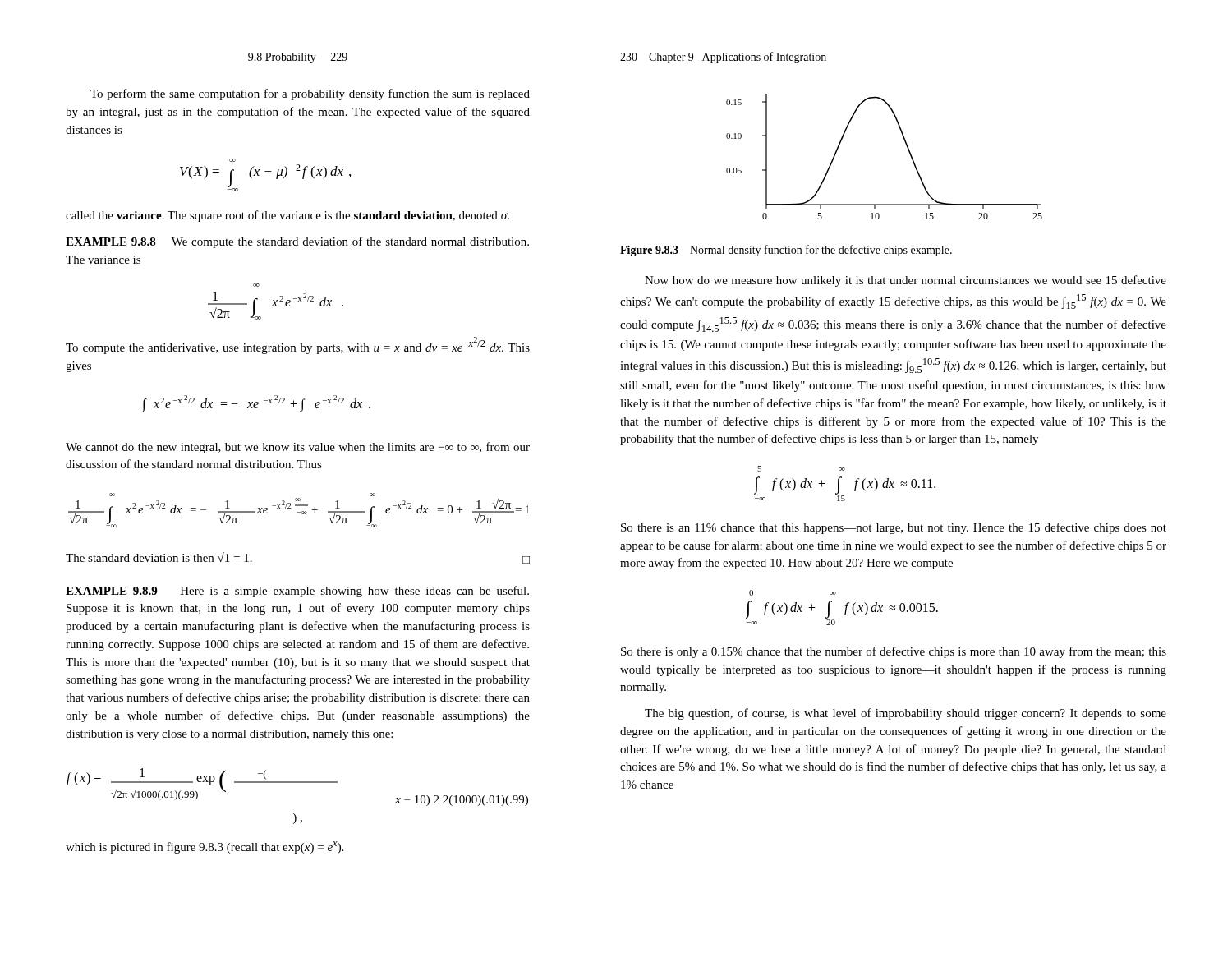Screen dimensions: 953x1232
Task: Point to the element starting "∫ −∞ 0 f ( x )"
Action: pyautogui.click(x=893, y=605)
